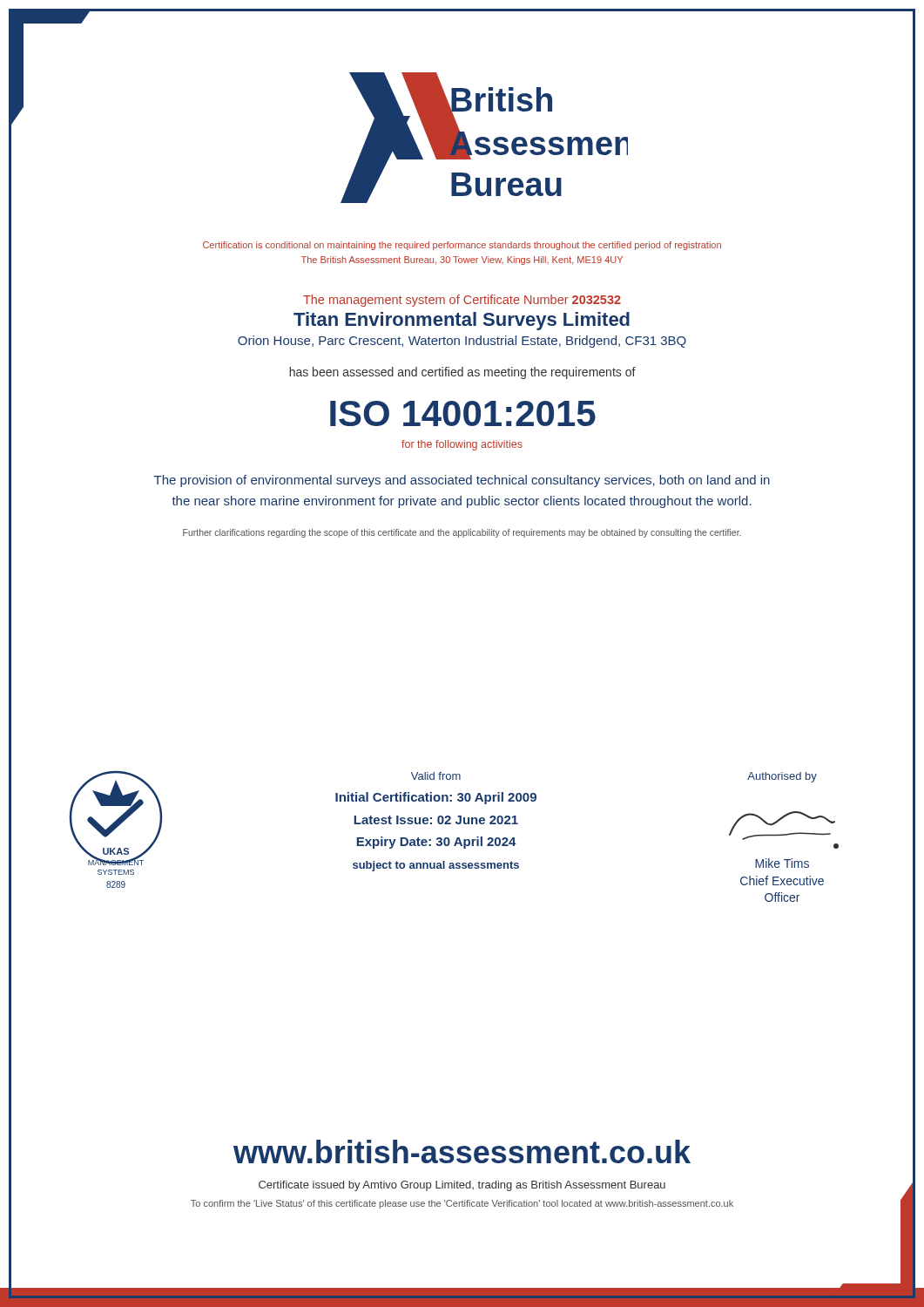This screenshot has height=1307, width=924.
Task: Find the text block that reads "Valid from Initial Certification: 30"
Action: [x=436, y=822]
